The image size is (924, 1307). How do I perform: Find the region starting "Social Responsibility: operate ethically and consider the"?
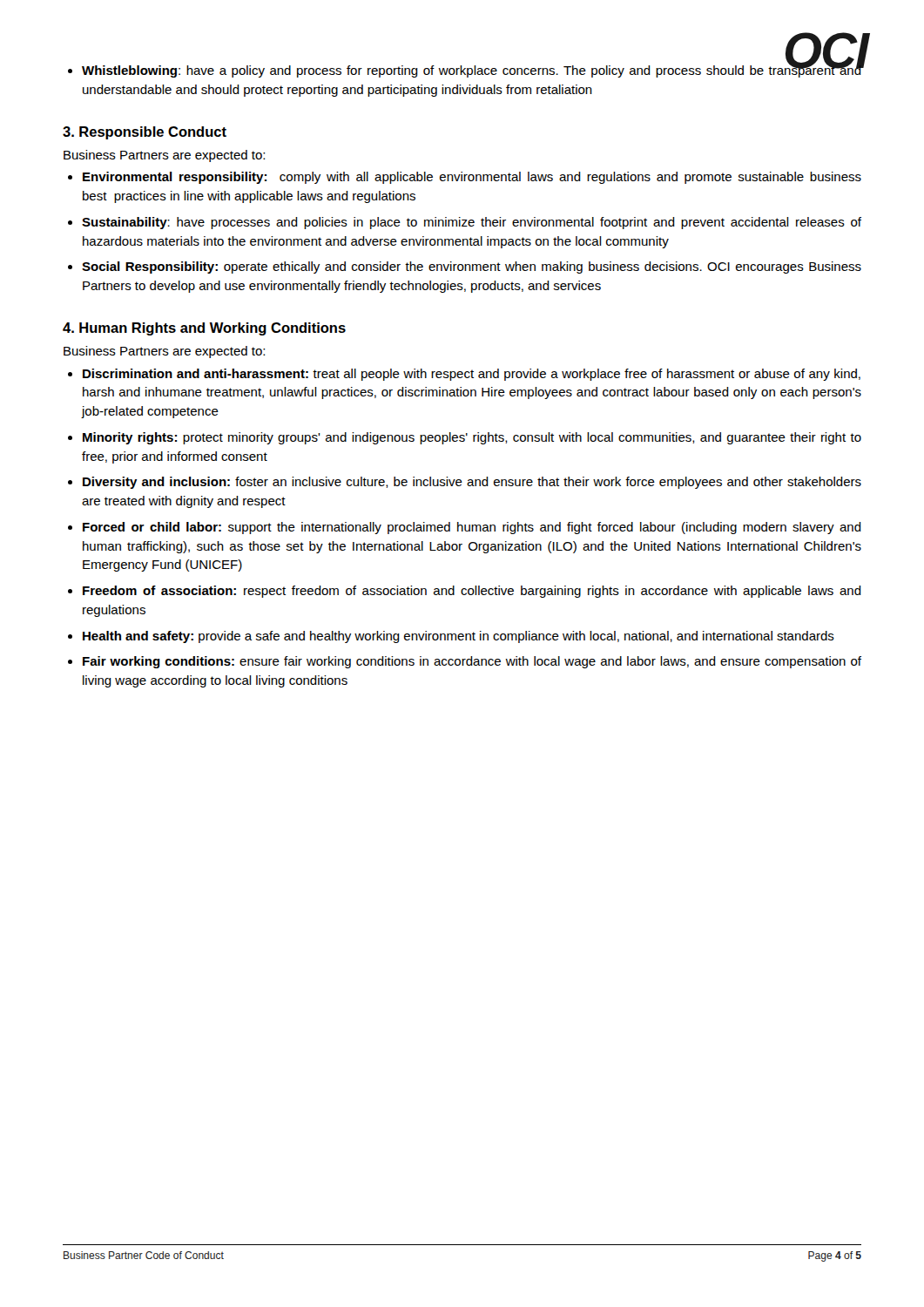pyautogui.click(x=472, y=276)
